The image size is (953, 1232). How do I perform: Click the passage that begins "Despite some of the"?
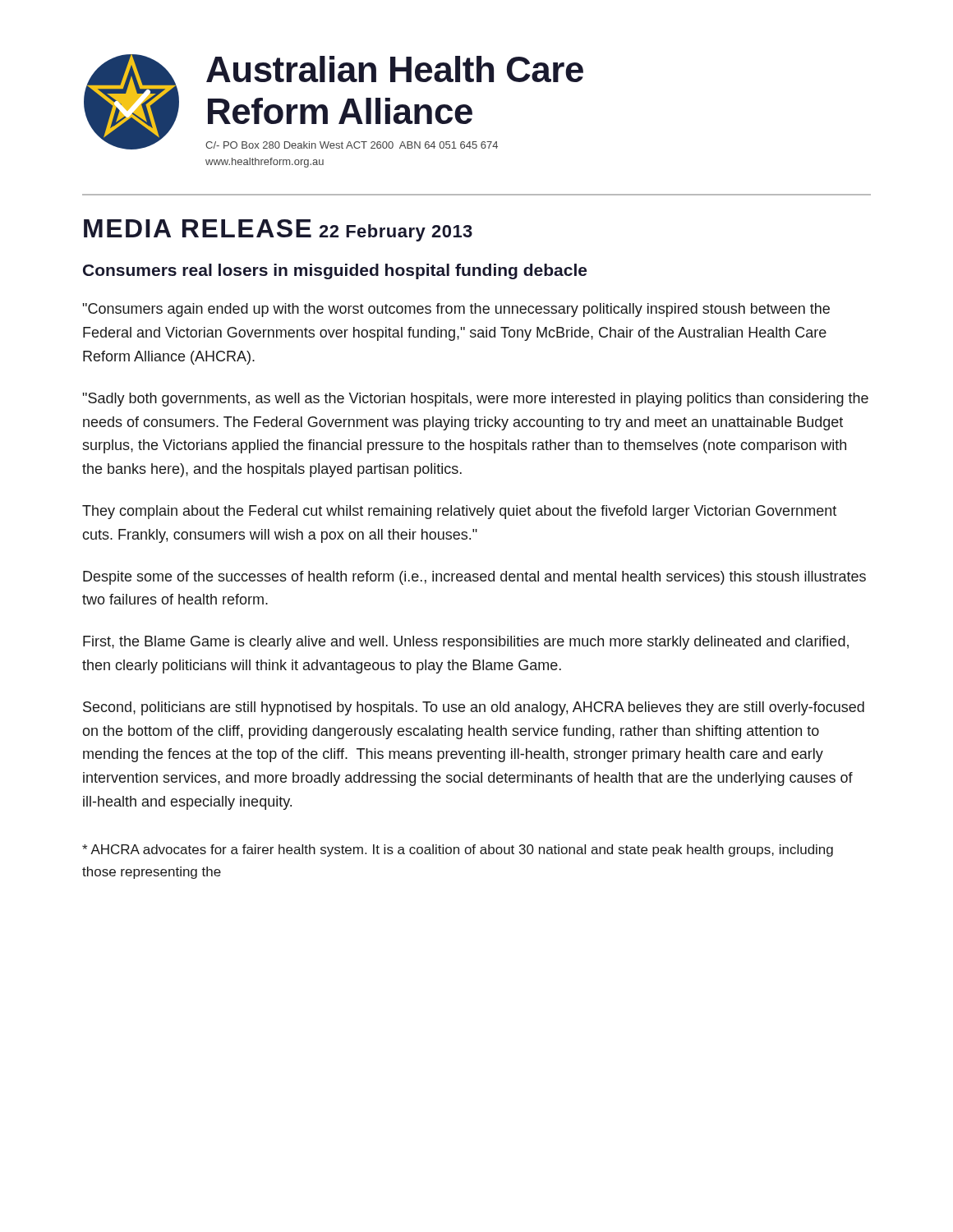[x=474, y=588]
